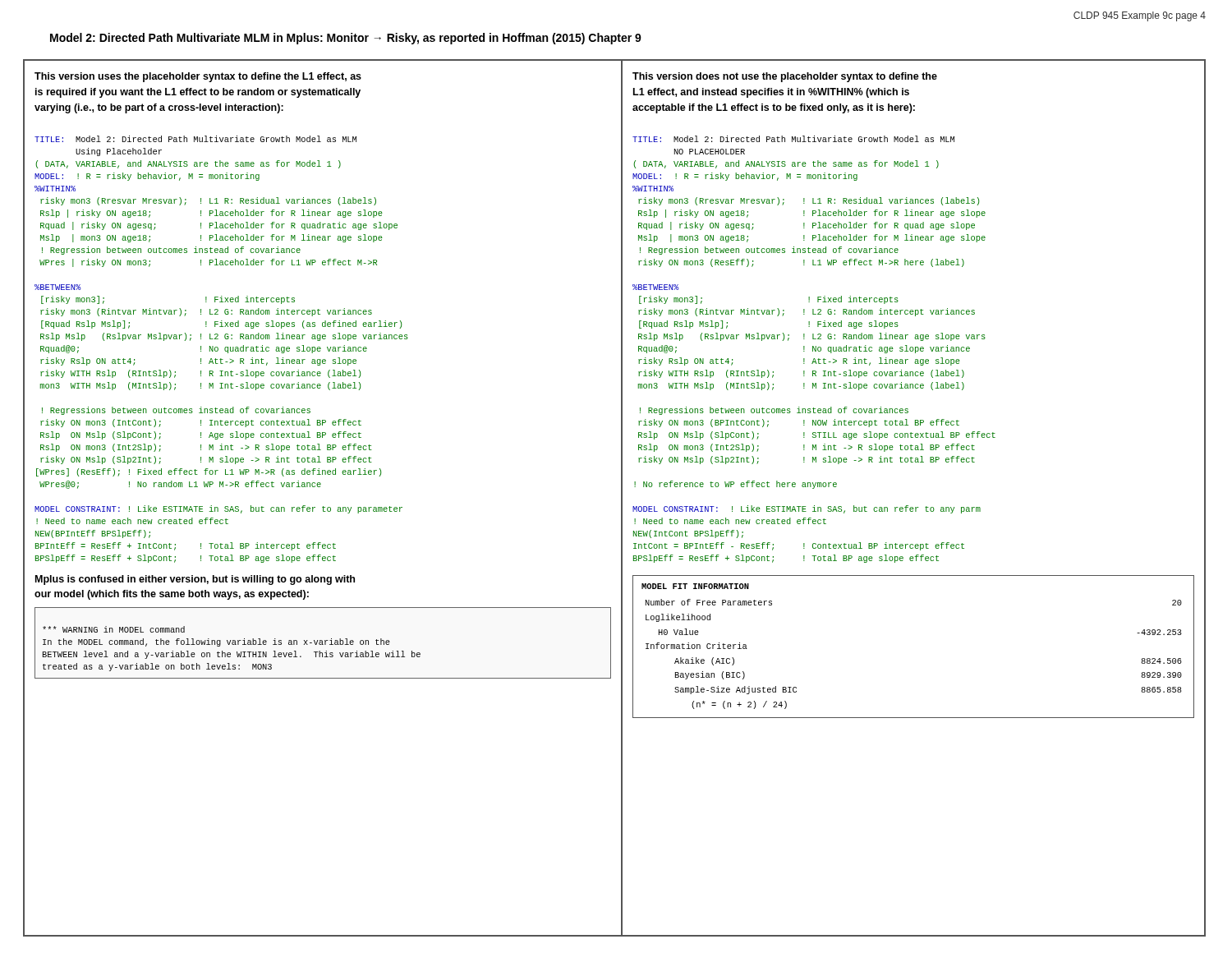Locate the text block with the text "Mplus is confused in either"
This screenshot has width=1232, height=953.
point(195,587)
